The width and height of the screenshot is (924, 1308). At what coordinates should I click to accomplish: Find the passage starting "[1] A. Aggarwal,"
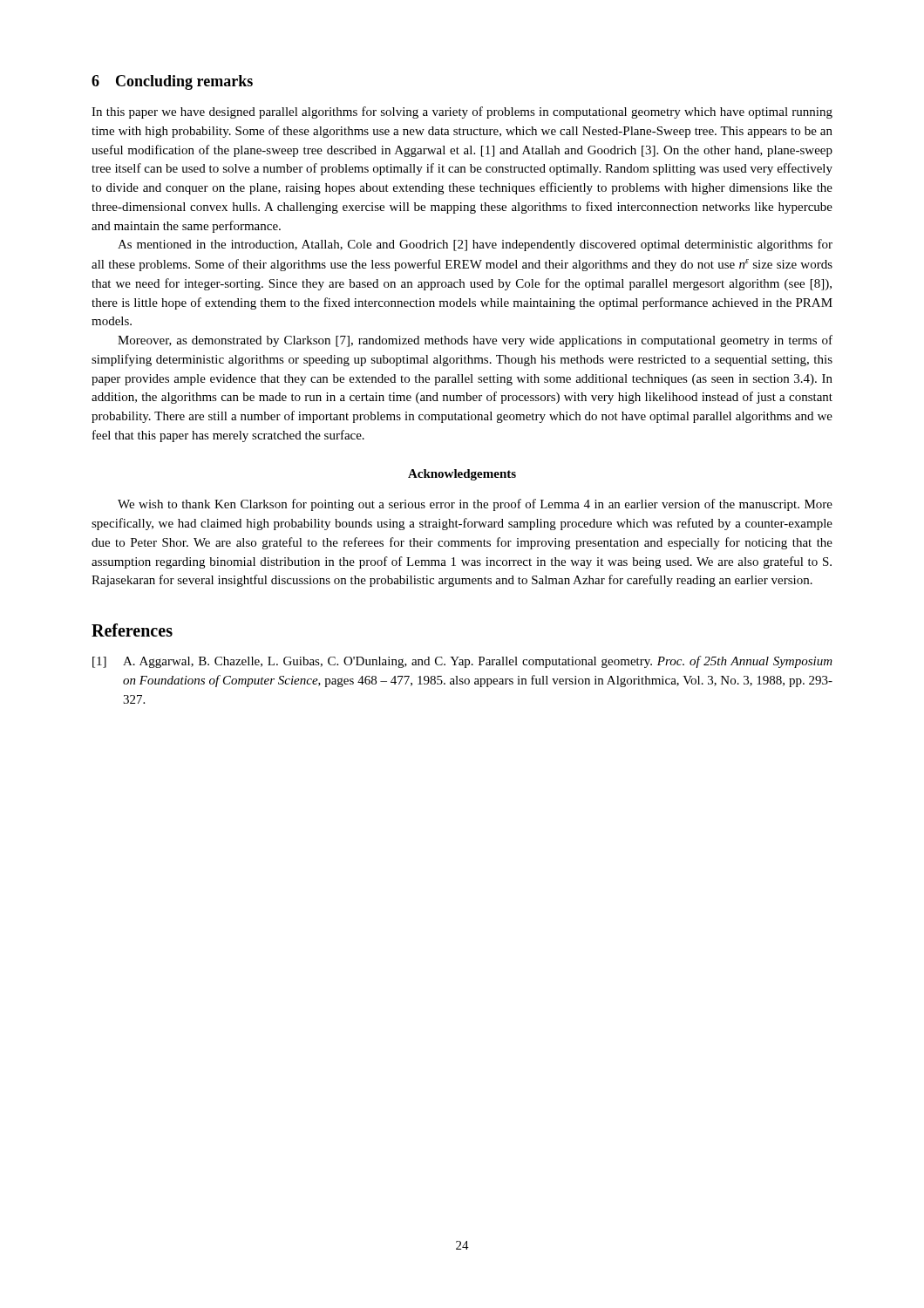(x=462, y=681)
